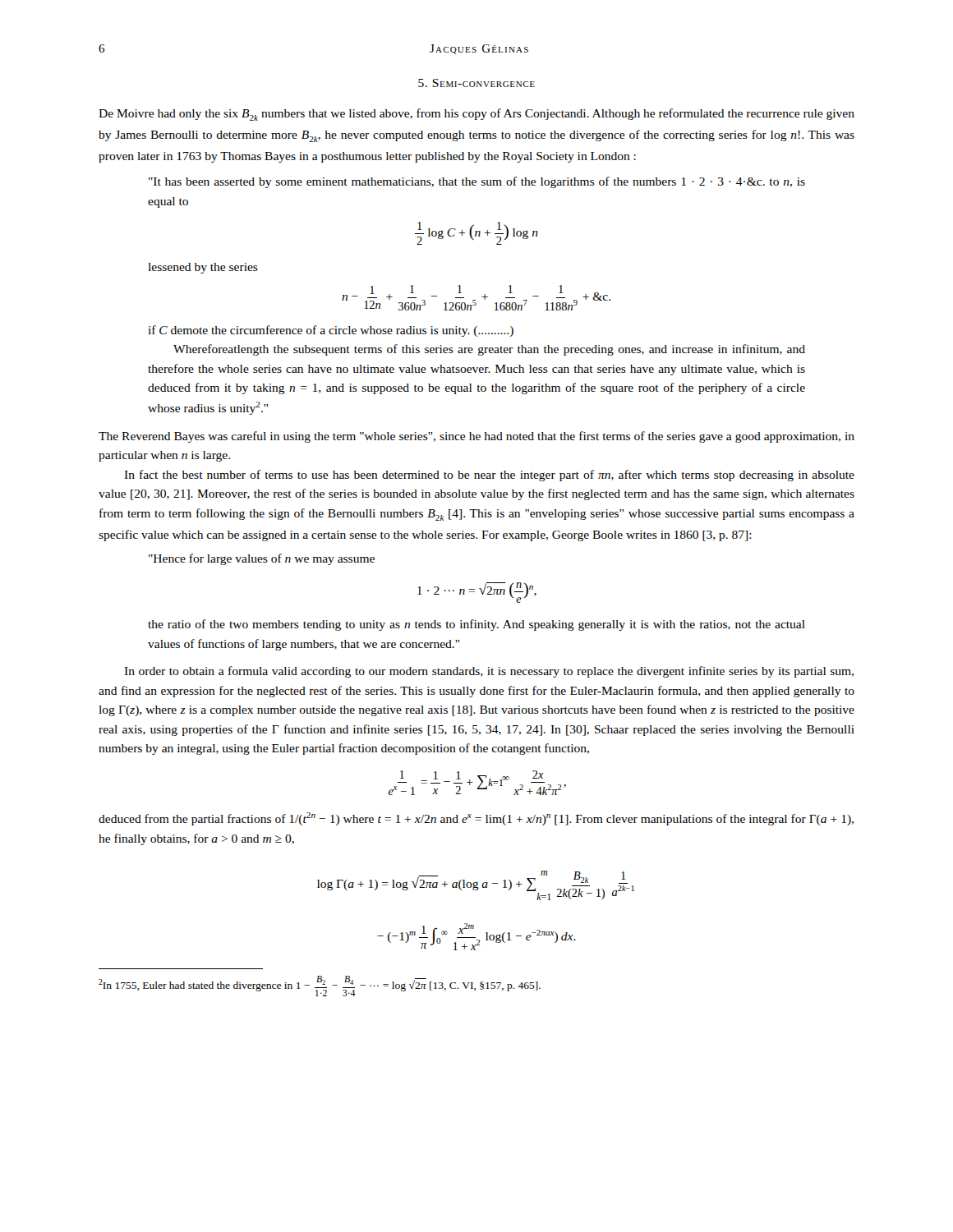Locate the passage starting "De Moivre had only"

coord(476,134)
